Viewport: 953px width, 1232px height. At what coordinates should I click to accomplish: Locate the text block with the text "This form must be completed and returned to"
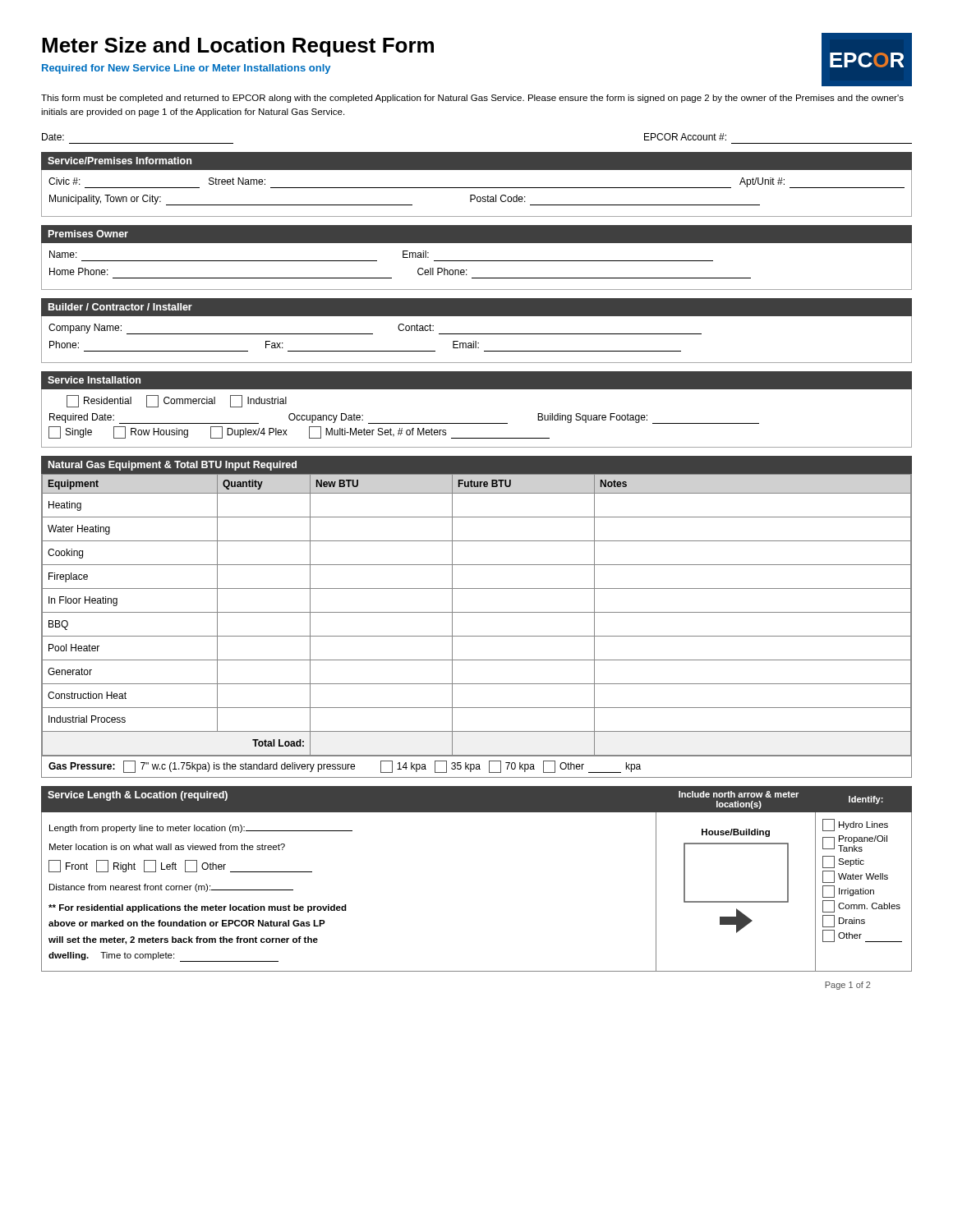click(472, 105)
